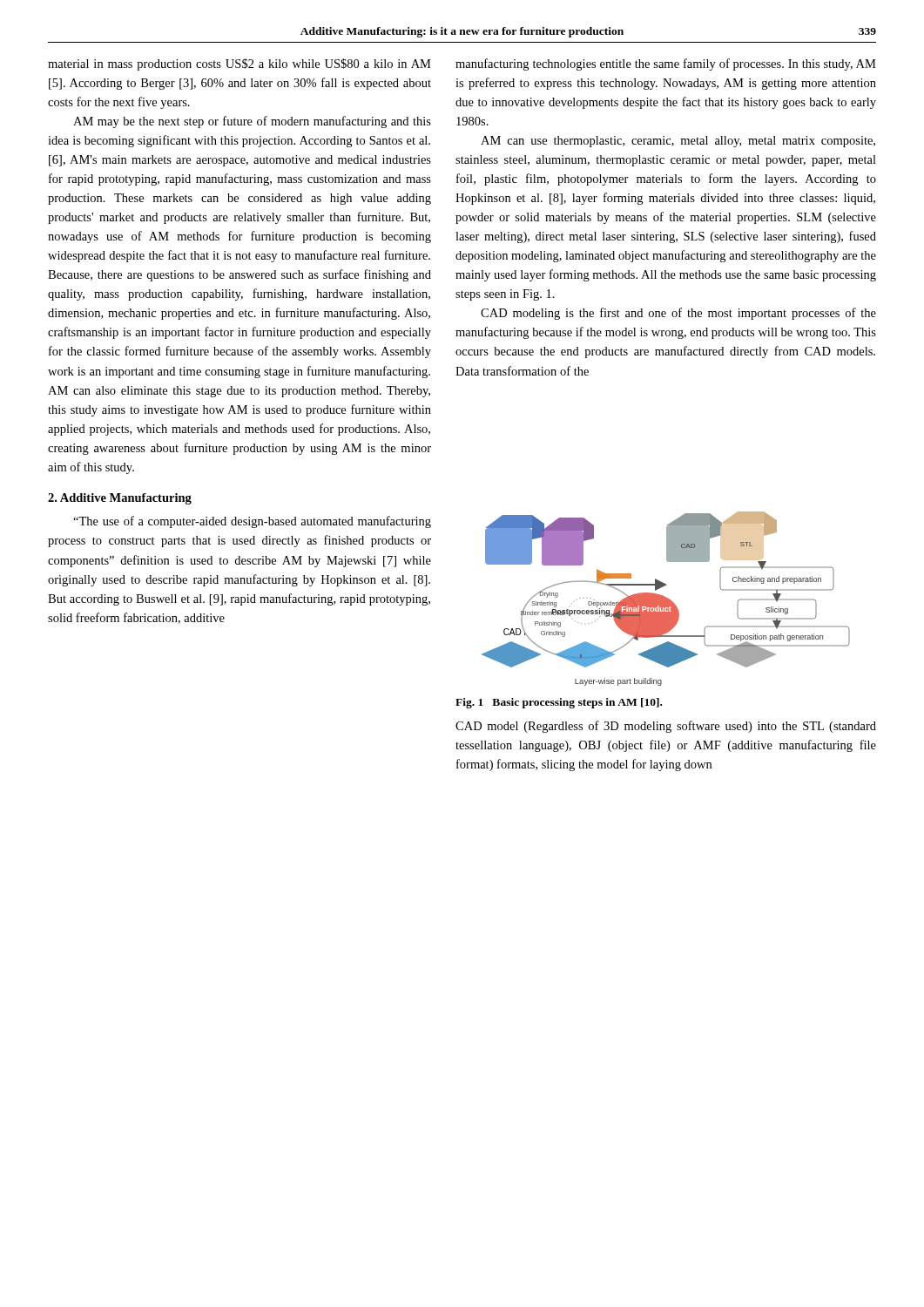Select the text block that reads "AM can use thermoplastic, ceramic, metal alloy,"
924x1307 pixels.
(666, 217)
